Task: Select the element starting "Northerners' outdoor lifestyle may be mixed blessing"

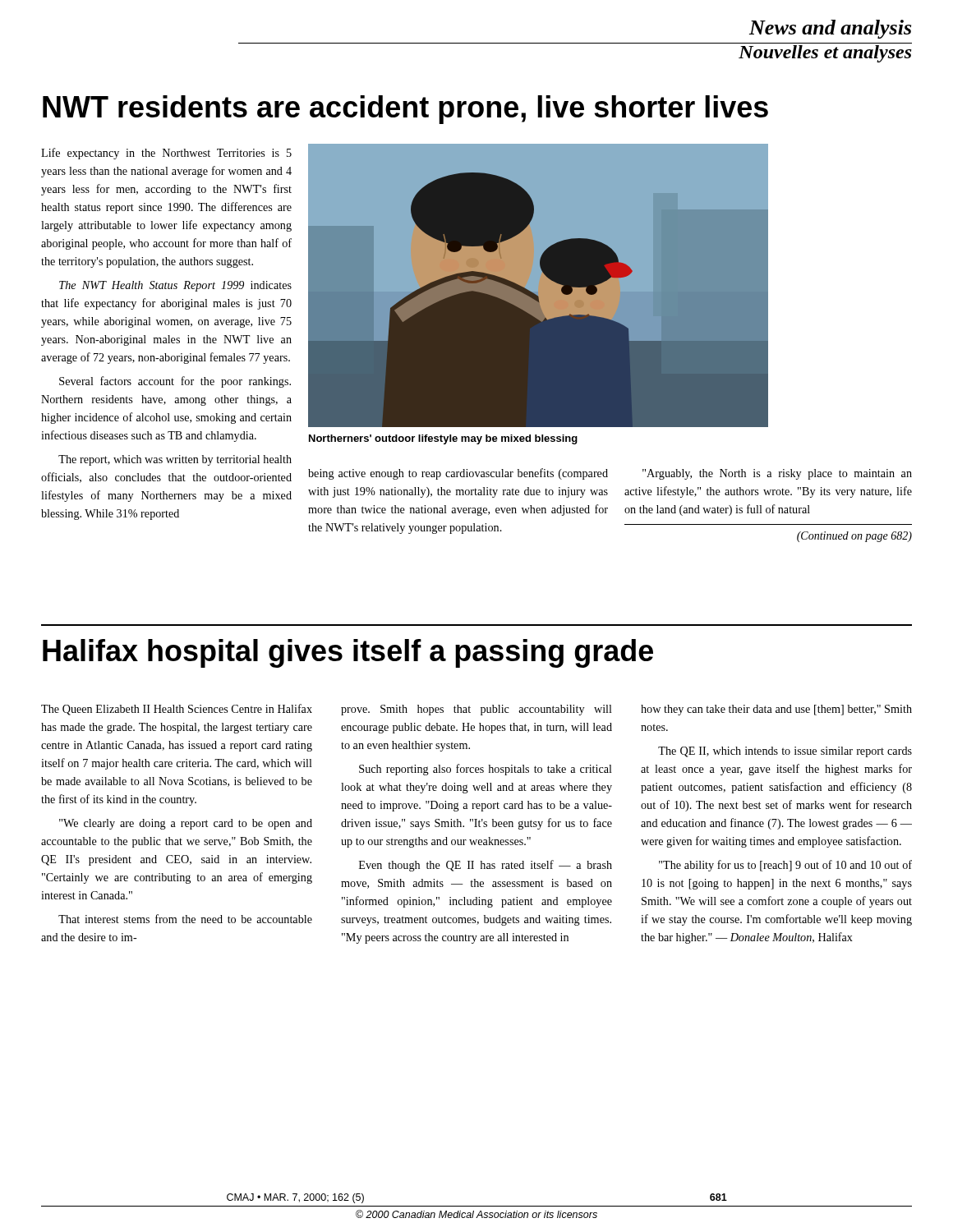Action: click(x=443, y=438)
